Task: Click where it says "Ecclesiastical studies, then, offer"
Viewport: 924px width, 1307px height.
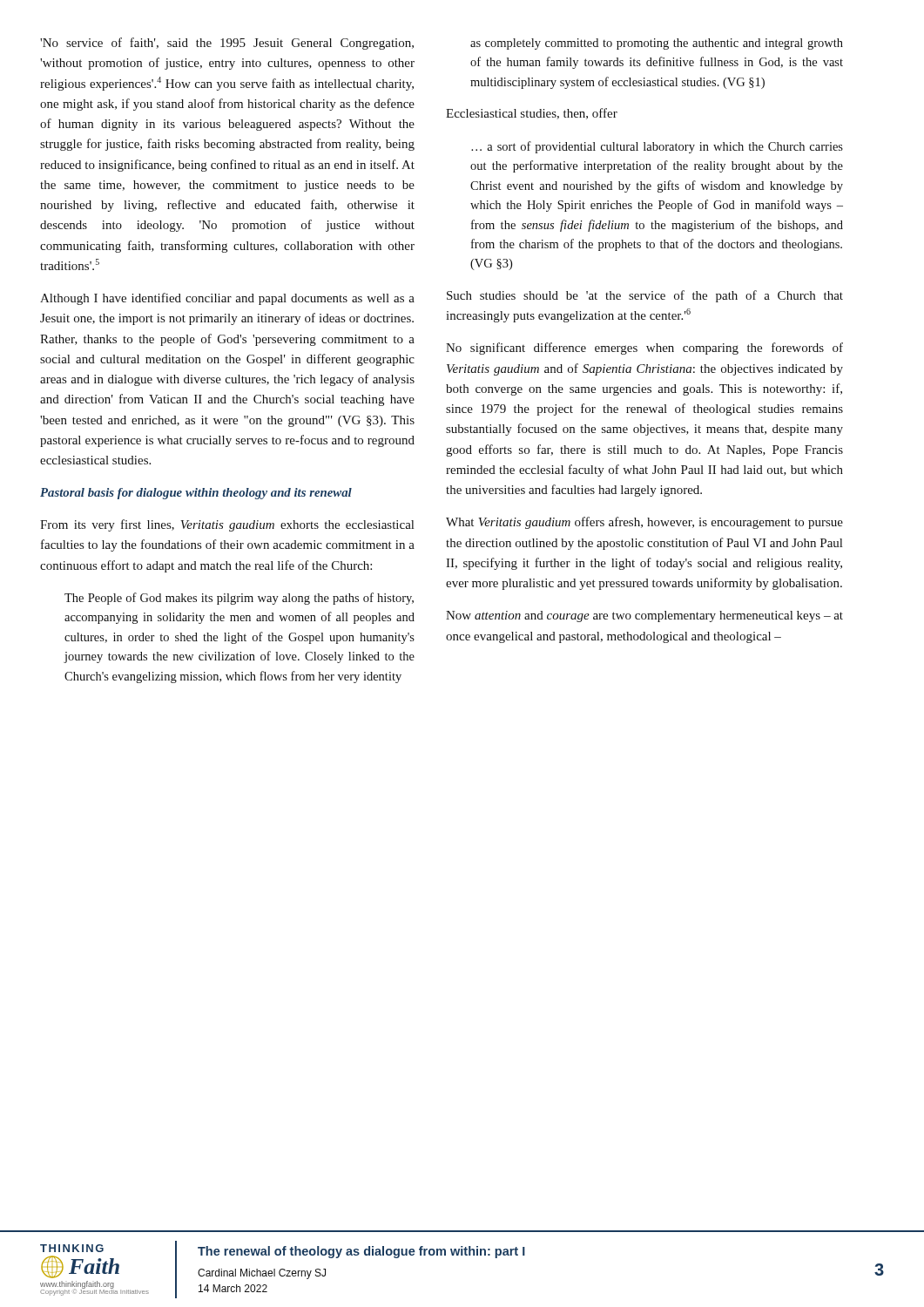Action: tap(532, 114)
